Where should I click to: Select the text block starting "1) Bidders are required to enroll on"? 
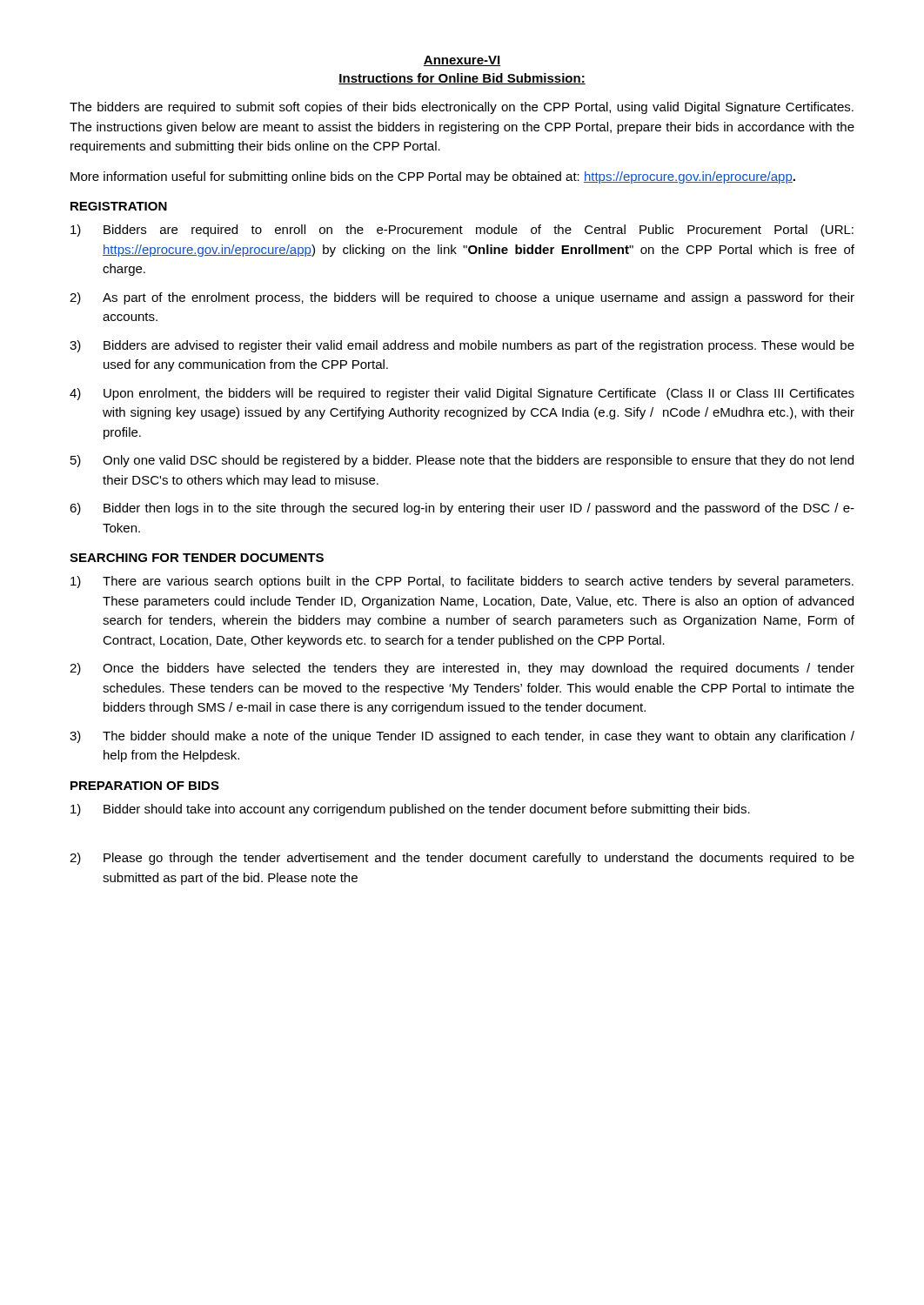[462, 250]
